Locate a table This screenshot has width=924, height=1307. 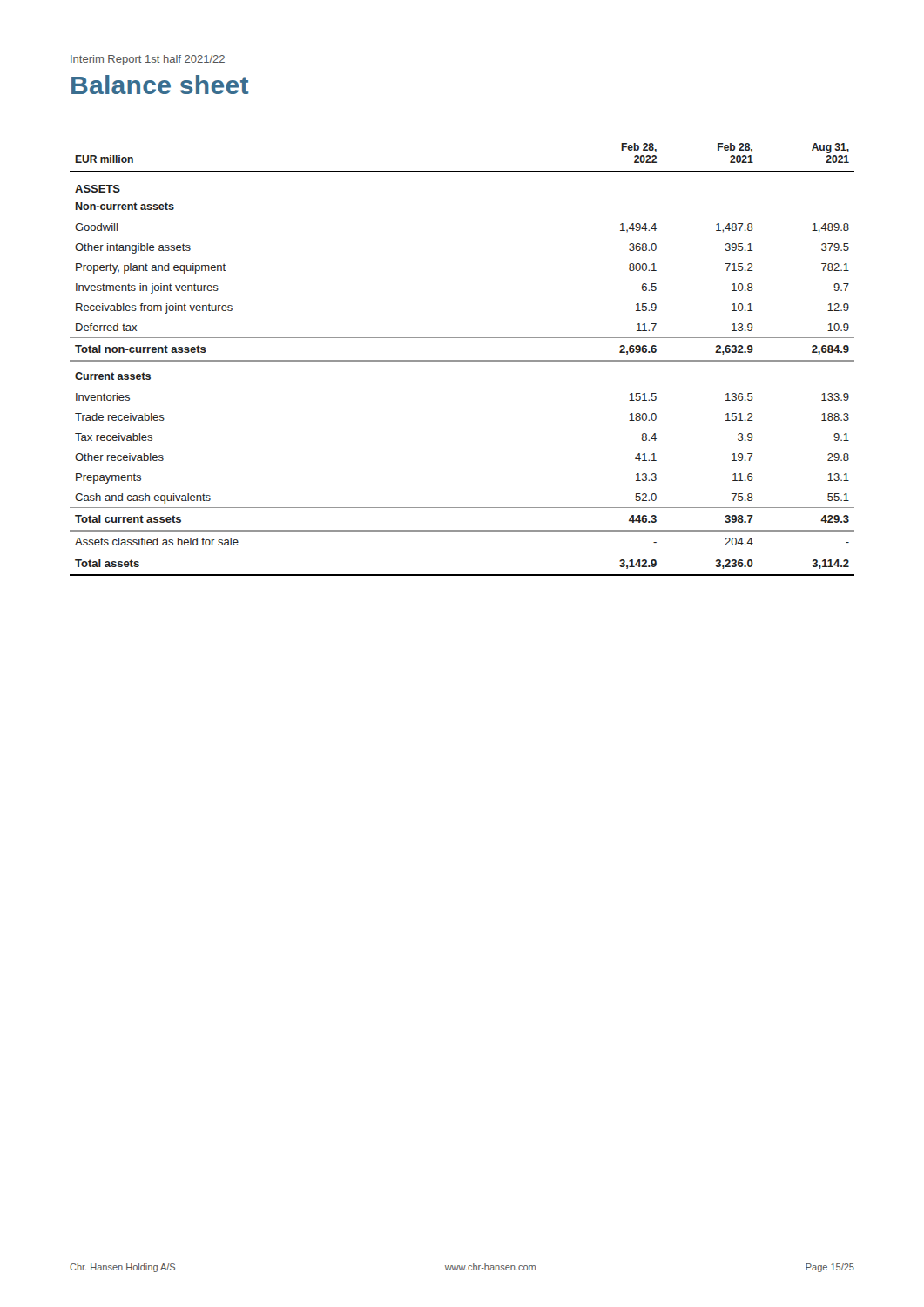462,356
